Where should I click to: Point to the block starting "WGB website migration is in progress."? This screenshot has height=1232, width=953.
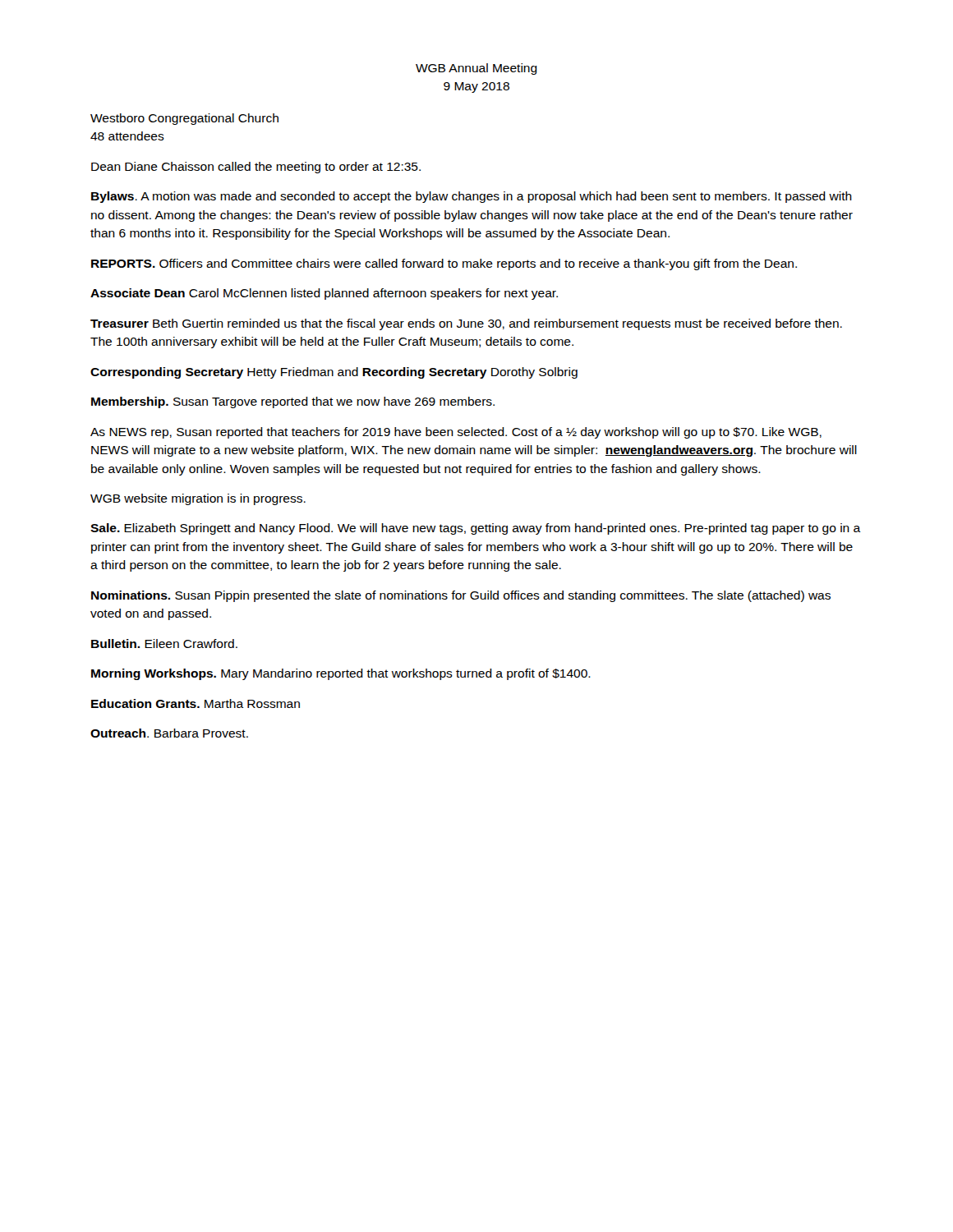[198, 498]
